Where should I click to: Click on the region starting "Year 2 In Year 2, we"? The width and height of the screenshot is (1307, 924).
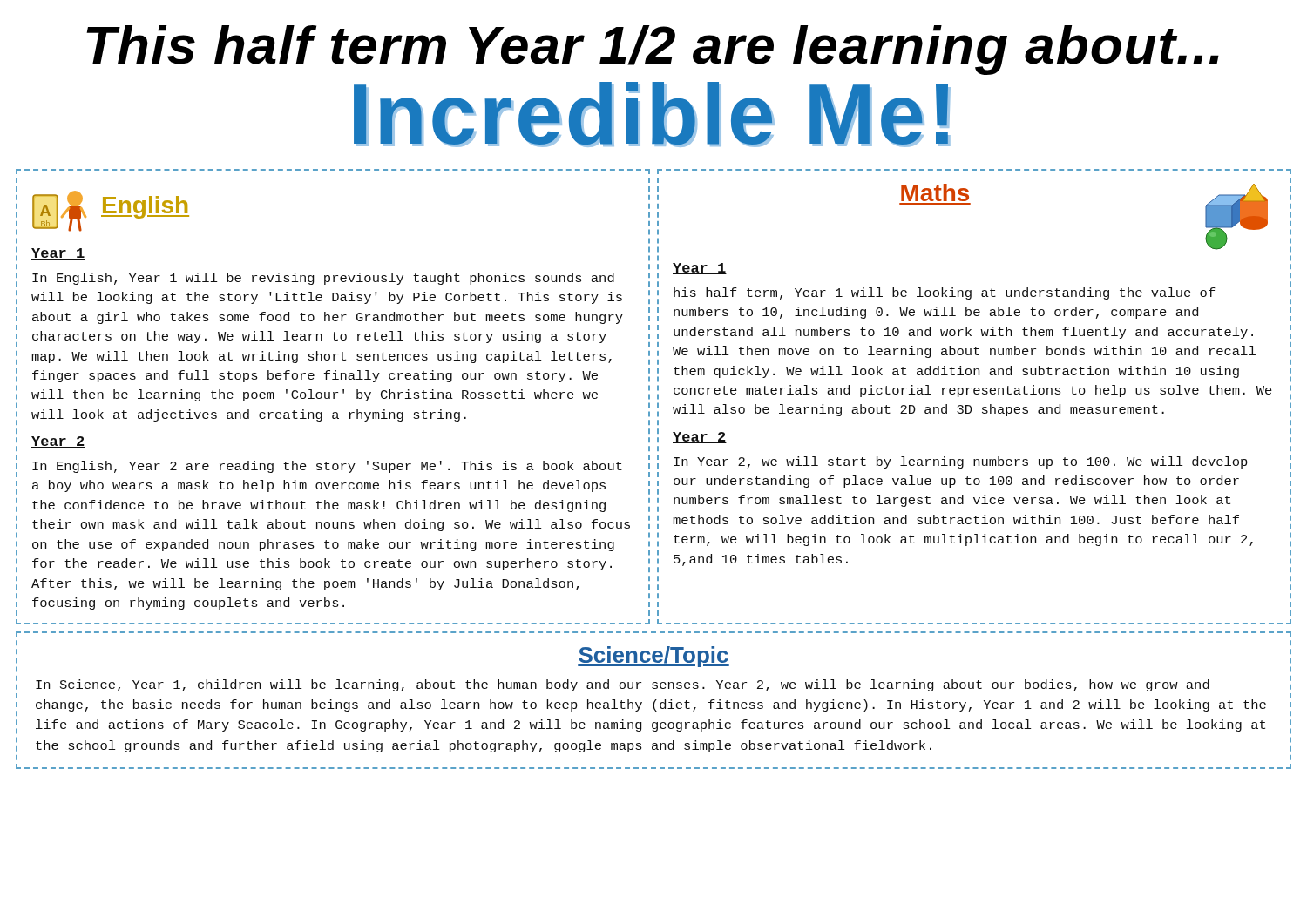pos(974,498)
